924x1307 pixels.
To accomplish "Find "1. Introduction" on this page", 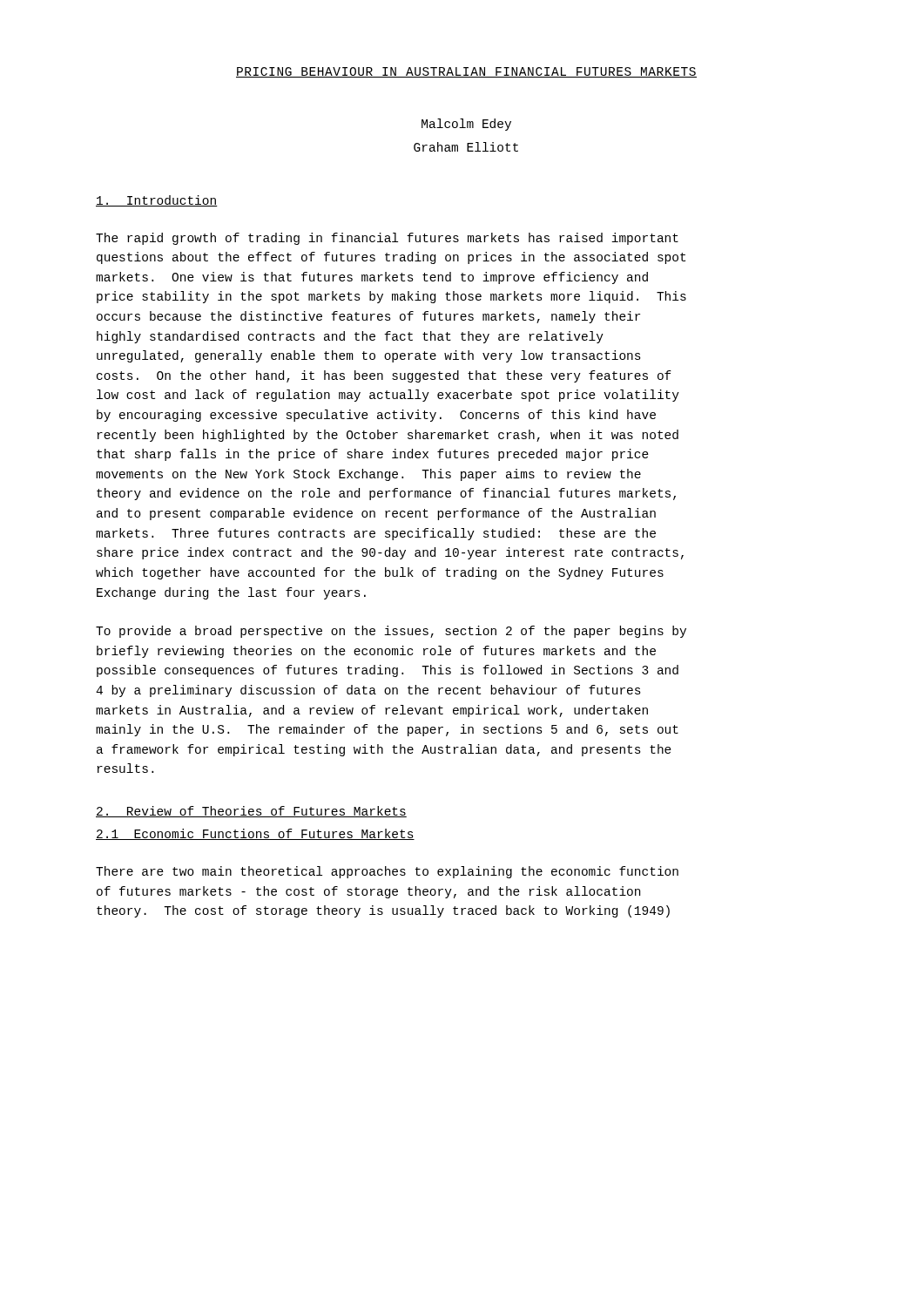I will tap(156, 201).
